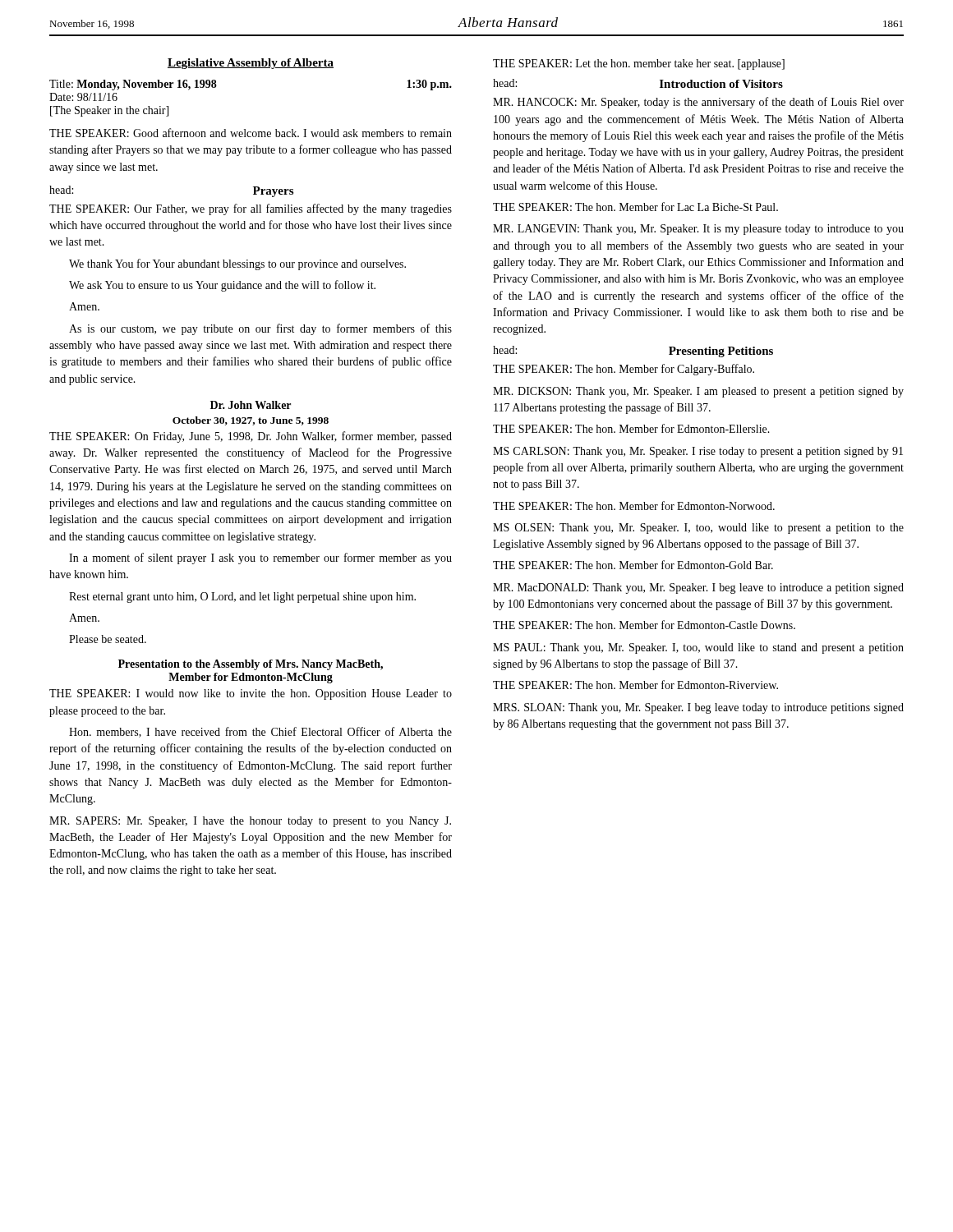Viewport: 953px width, 1232px height.
Task: Find the text block with the text "Title: Monday, November 16, 1998 1:30 p.m."
Action: point(127,85)
